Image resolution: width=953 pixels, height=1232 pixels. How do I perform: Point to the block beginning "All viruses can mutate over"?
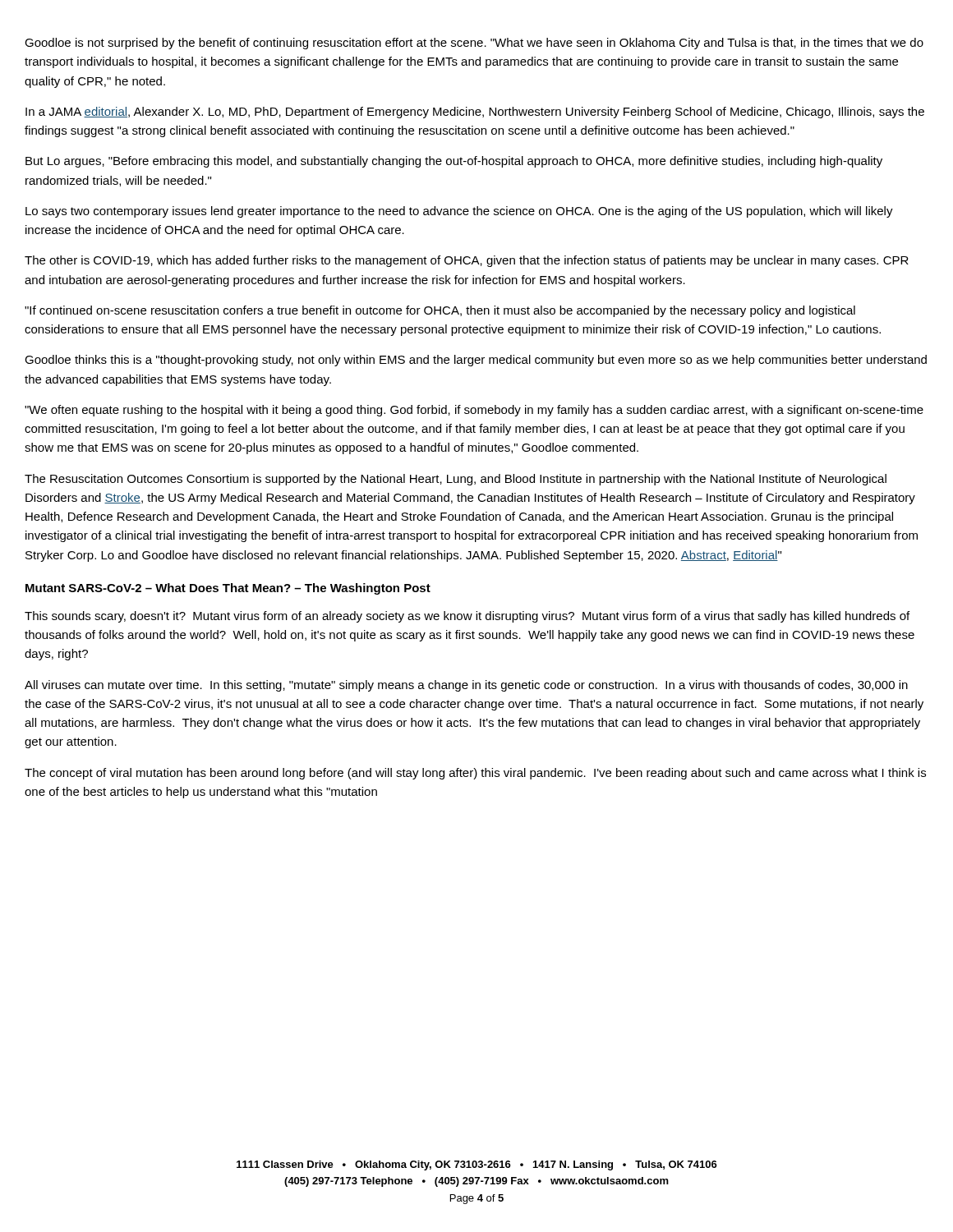tap(474, 713)
